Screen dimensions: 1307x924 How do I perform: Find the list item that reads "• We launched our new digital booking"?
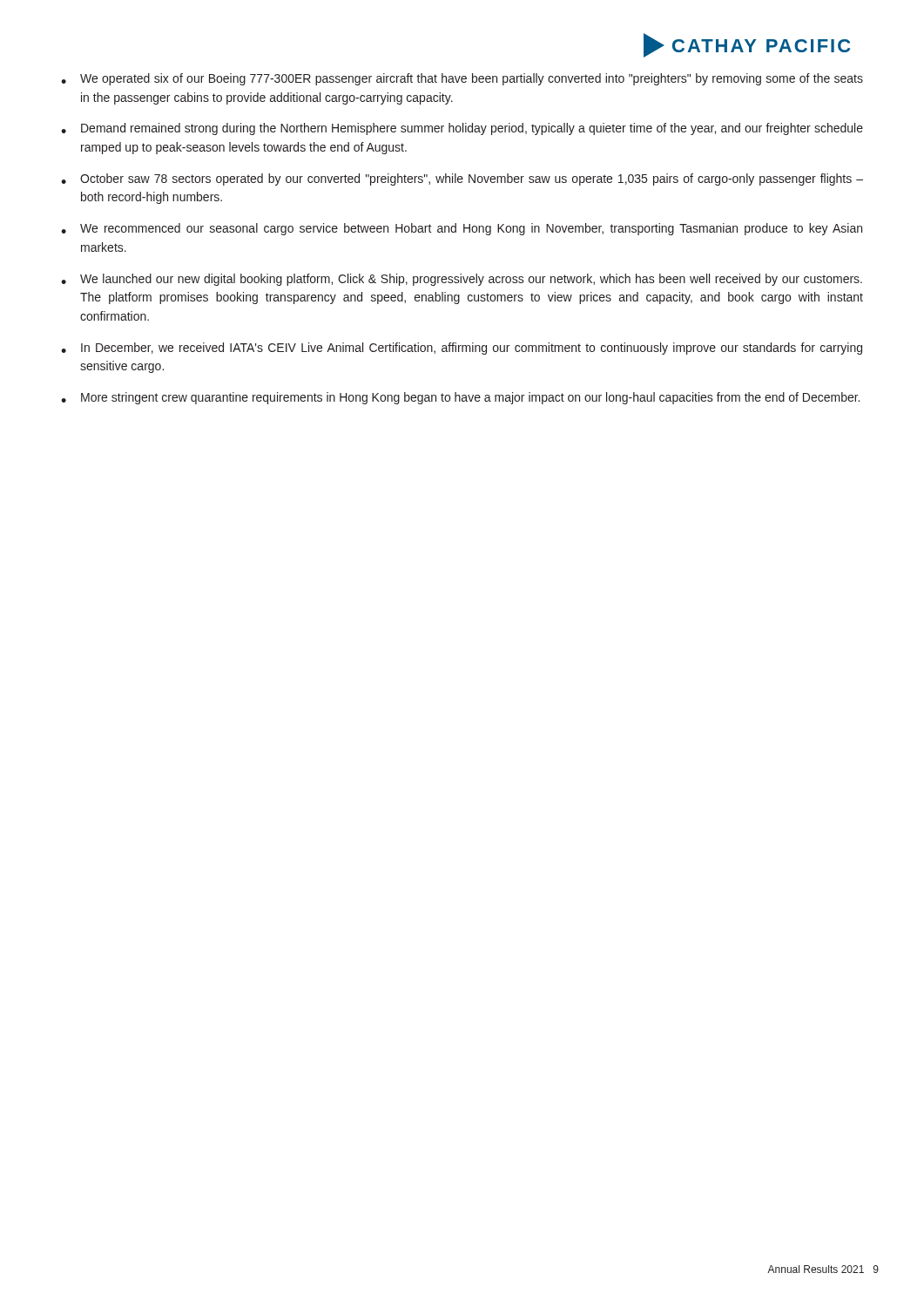462,298
